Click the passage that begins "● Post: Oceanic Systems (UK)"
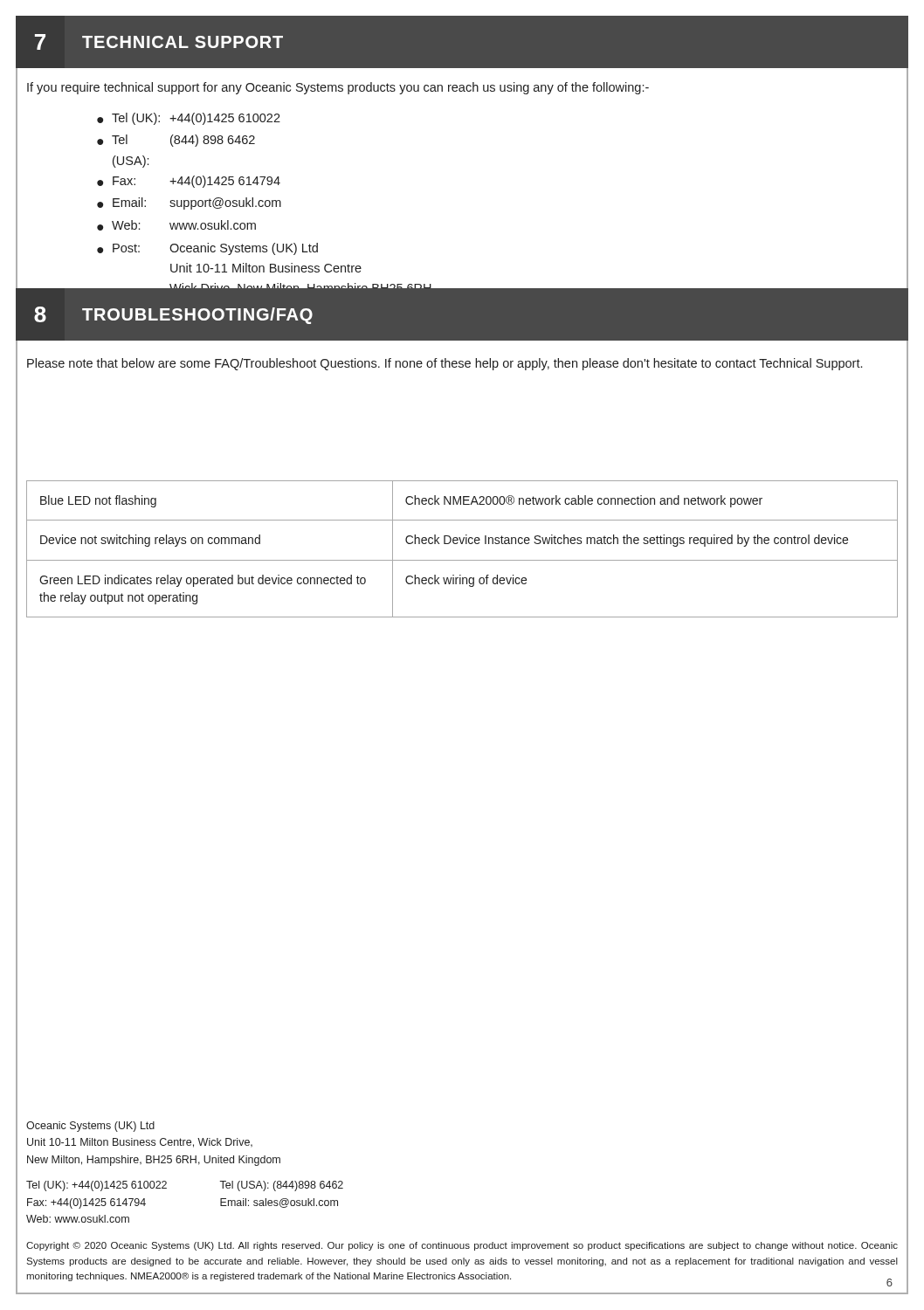This screenshot has width=924, height=1310. [264, 268]
